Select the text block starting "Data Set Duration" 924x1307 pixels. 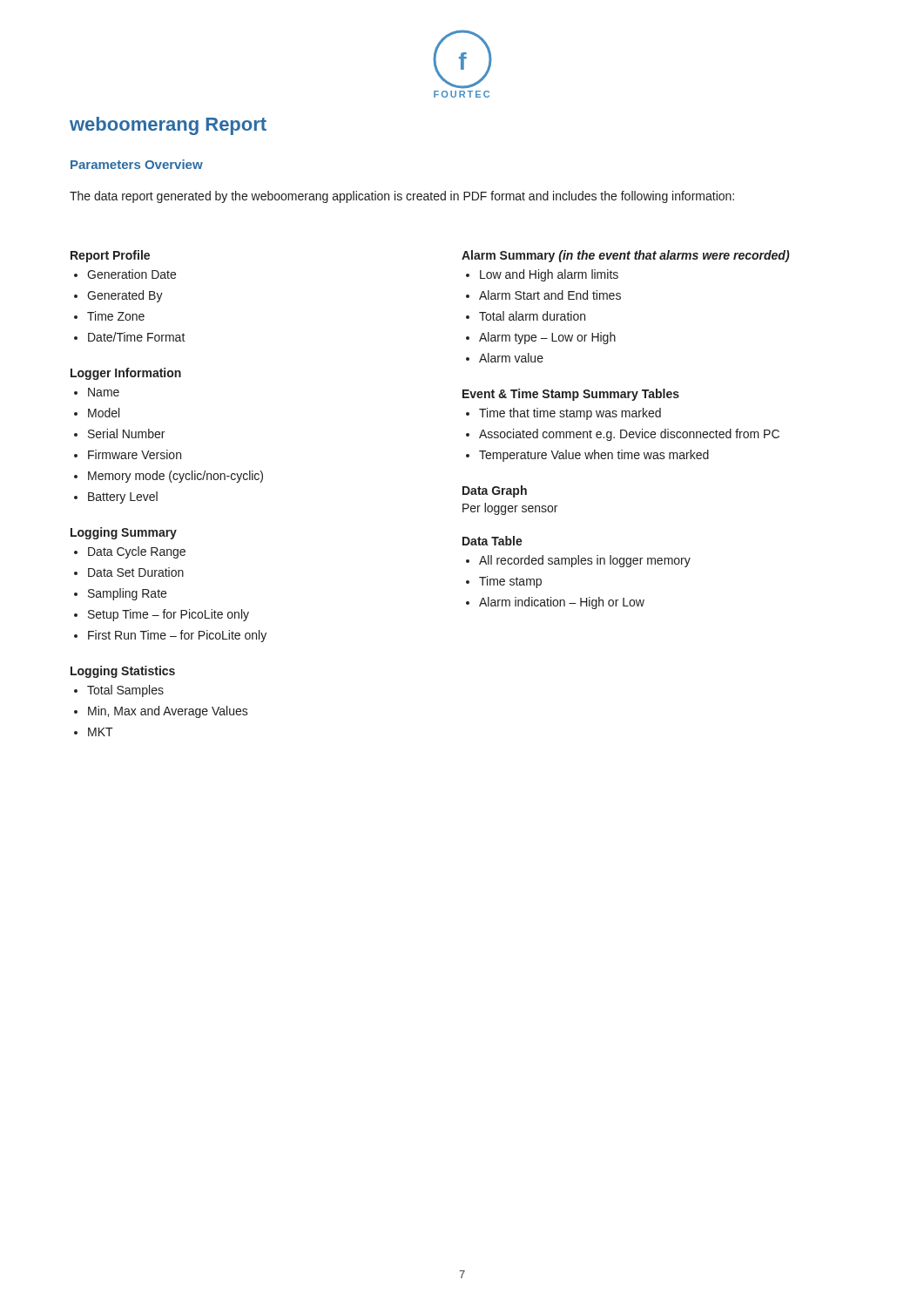[x=136, y=572]
